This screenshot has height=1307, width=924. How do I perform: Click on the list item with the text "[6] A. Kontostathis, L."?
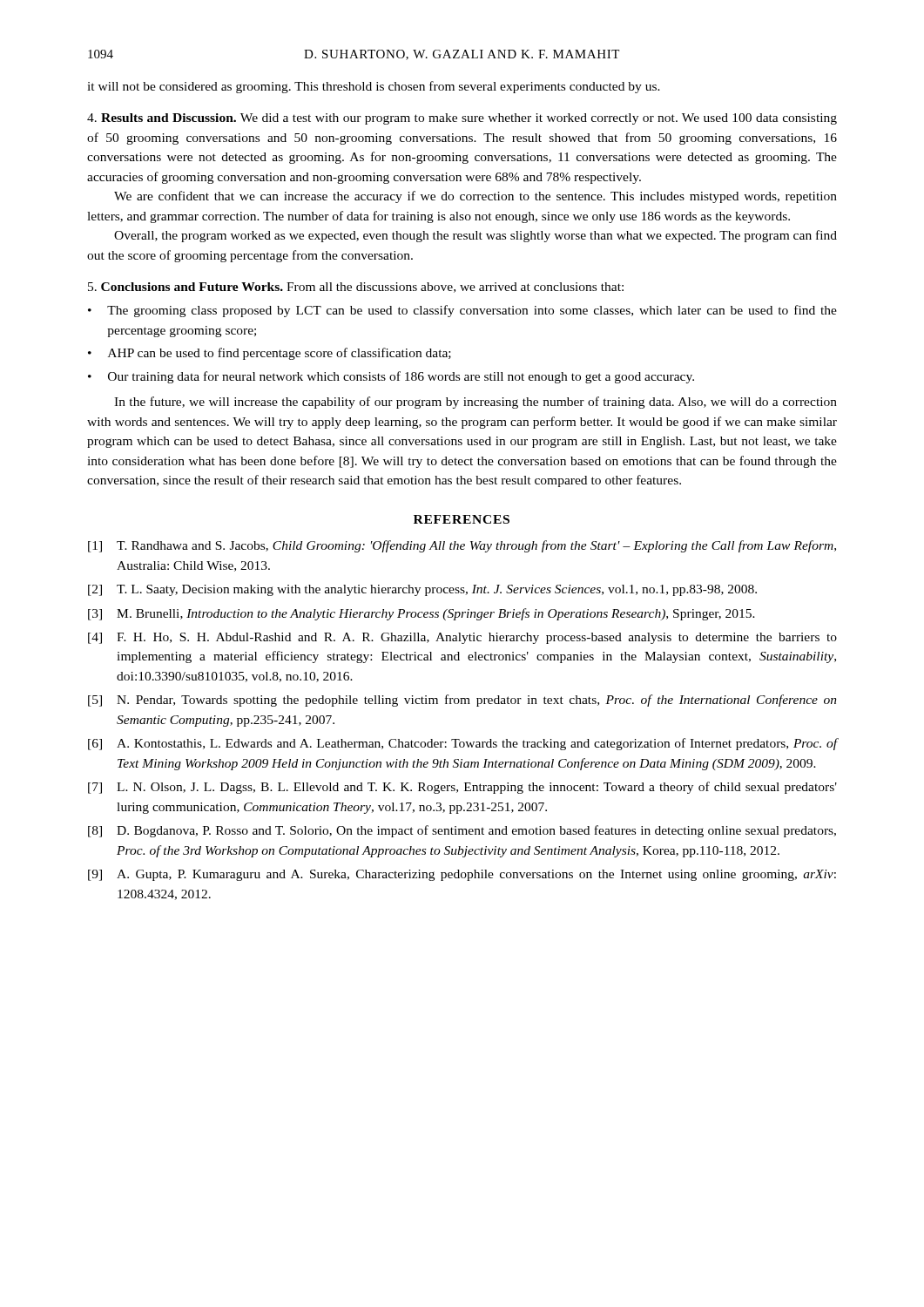(x=462, y=754)
